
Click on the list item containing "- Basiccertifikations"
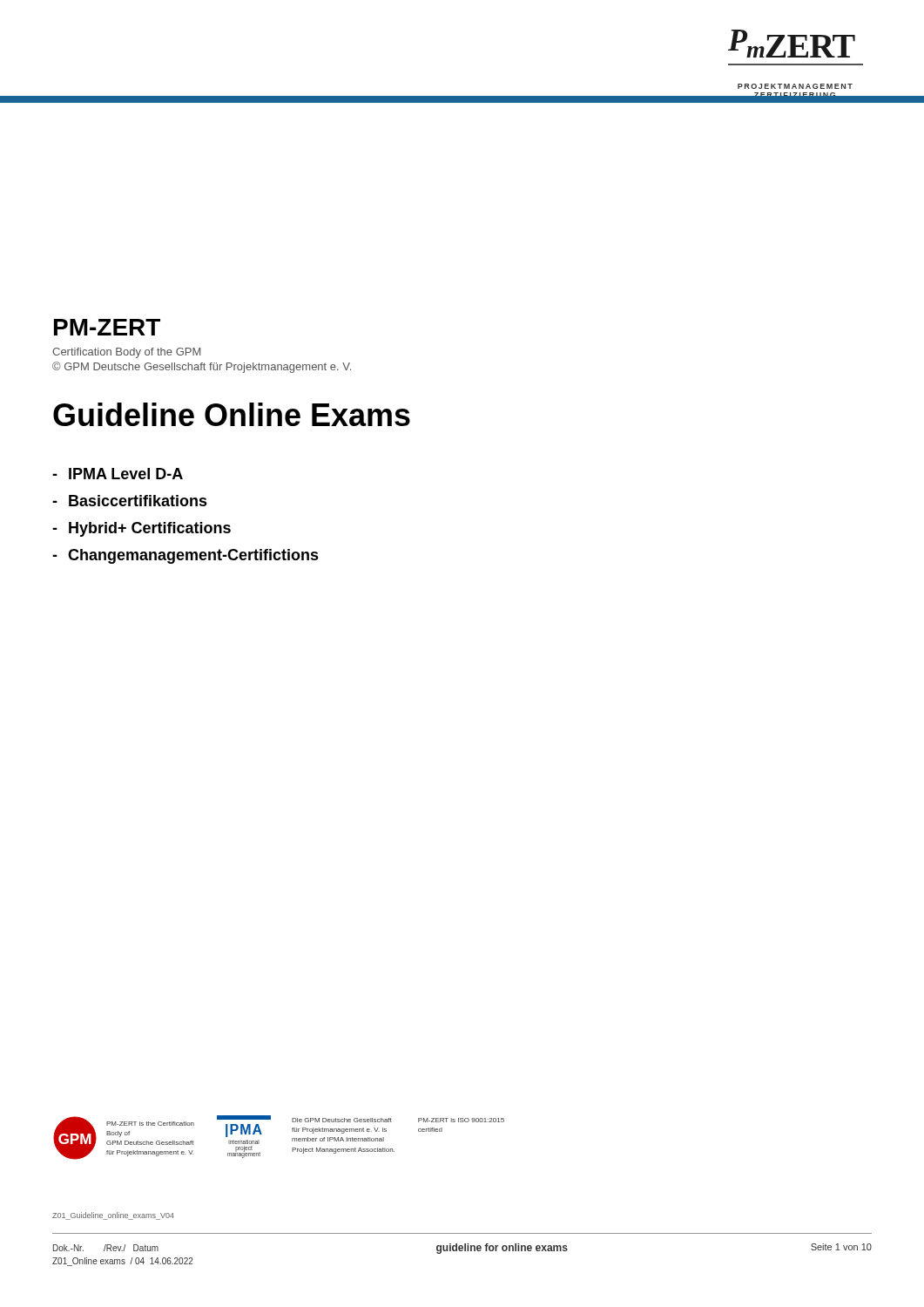(x=130, y=501)
